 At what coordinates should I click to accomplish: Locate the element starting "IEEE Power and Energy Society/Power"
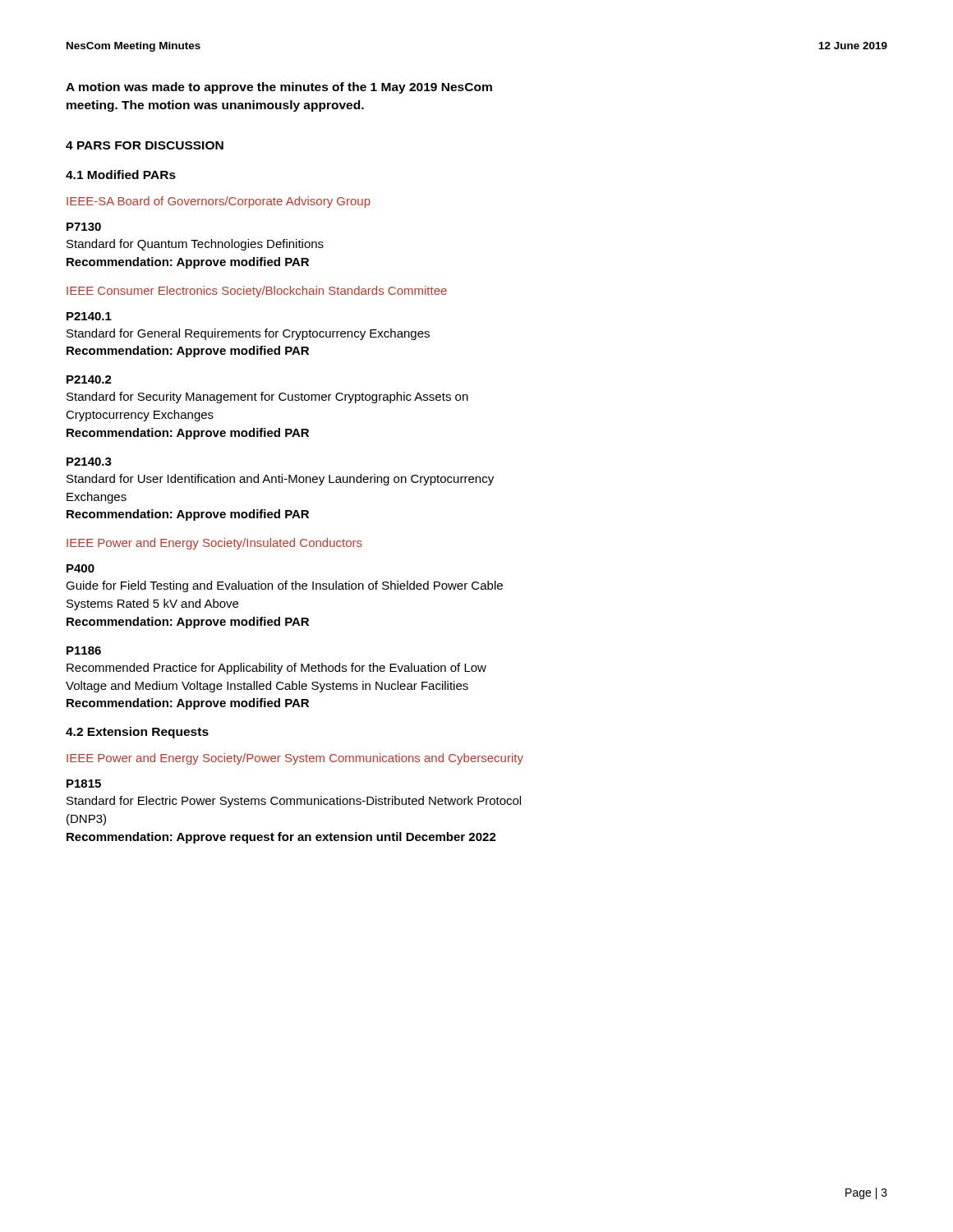click(295, 758)
